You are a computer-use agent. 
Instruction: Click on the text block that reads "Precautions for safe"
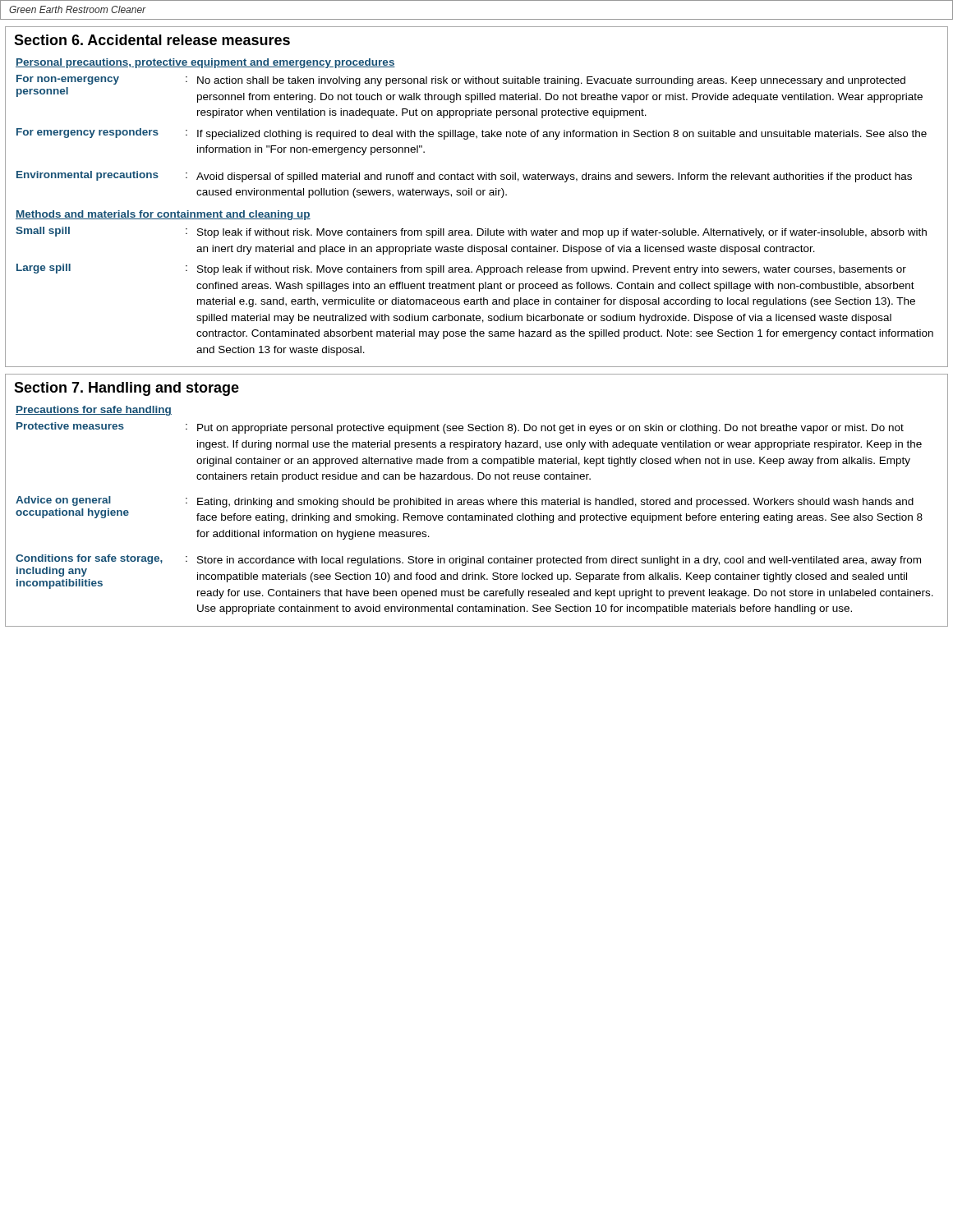click(x=93, y=409)
